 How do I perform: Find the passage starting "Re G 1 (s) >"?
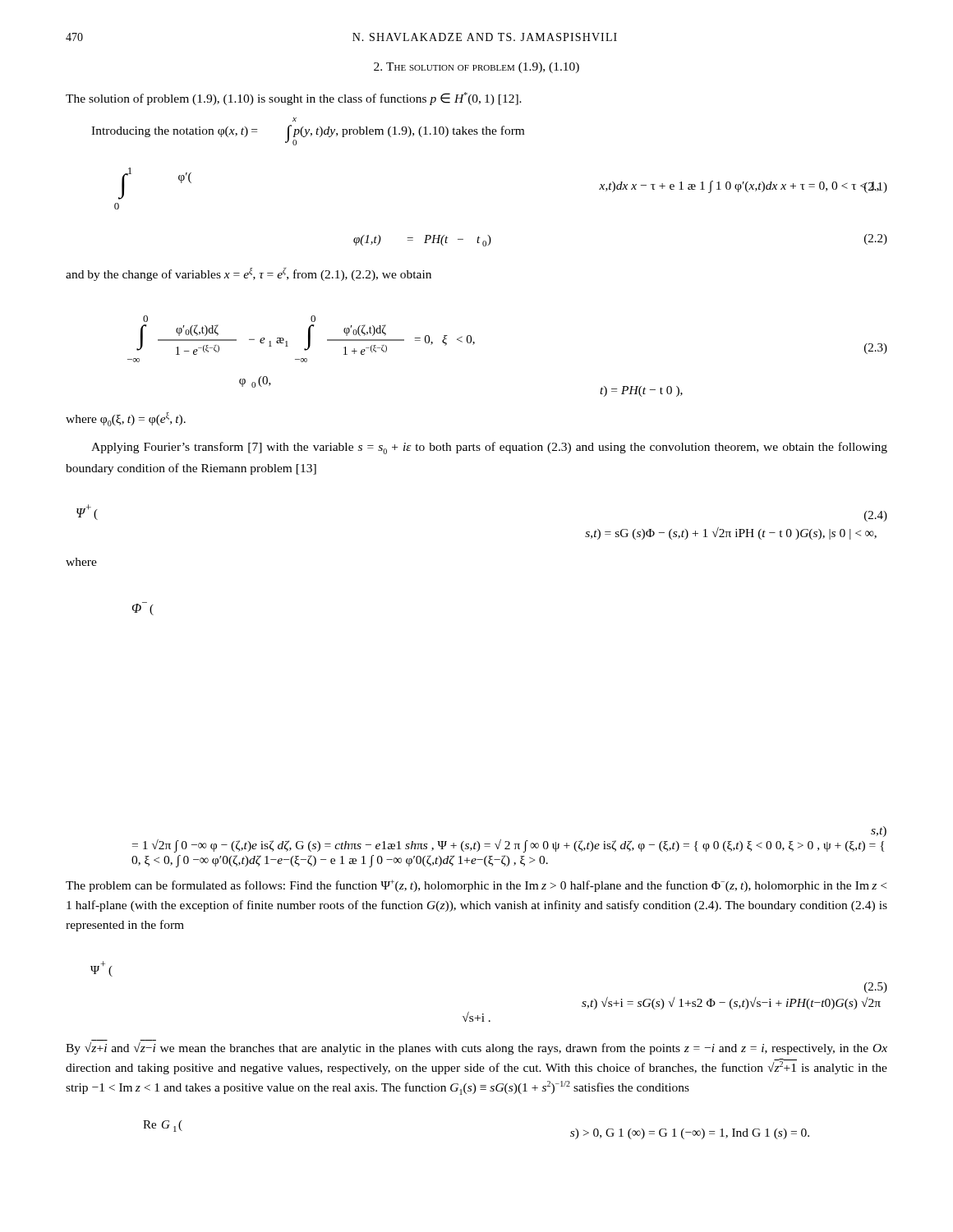pyautogui.click(x=166, y=1128)
